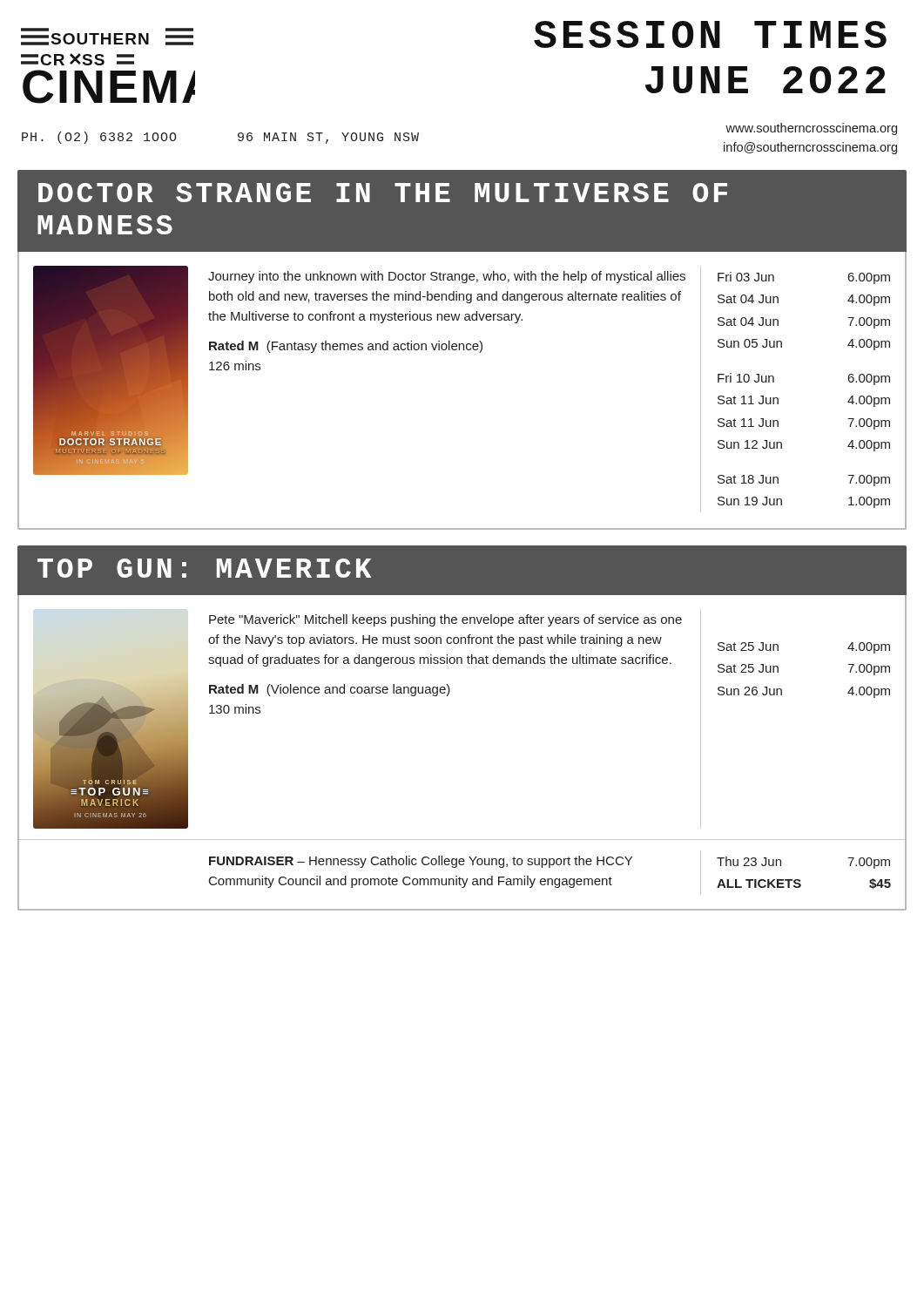924x1307 pixels.
Task: Select the block starting "96 Main St, Young NSW"
Action: [328, 138]
